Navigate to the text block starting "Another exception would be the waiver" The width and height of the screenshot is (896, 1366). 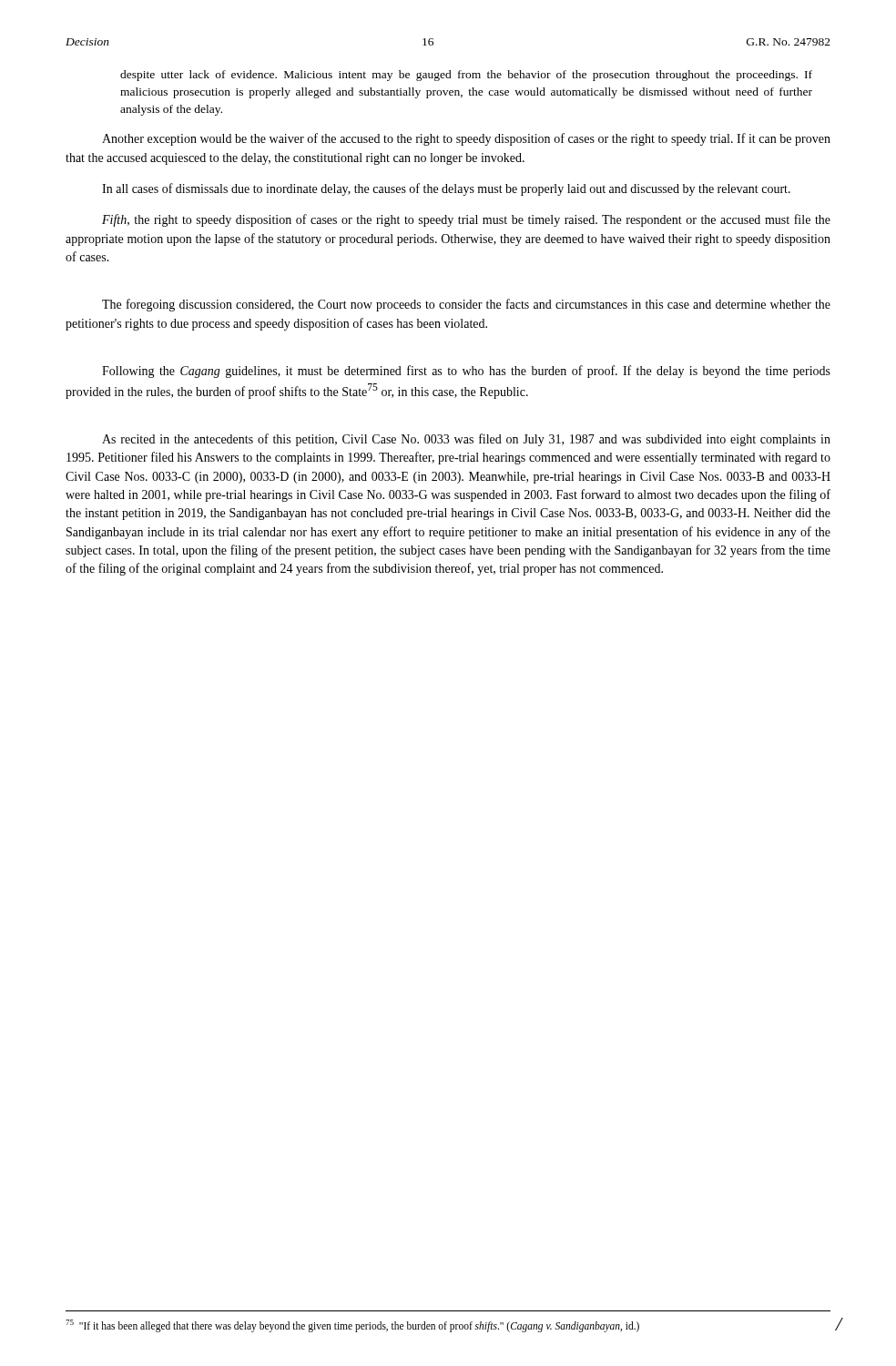[448, 149]
